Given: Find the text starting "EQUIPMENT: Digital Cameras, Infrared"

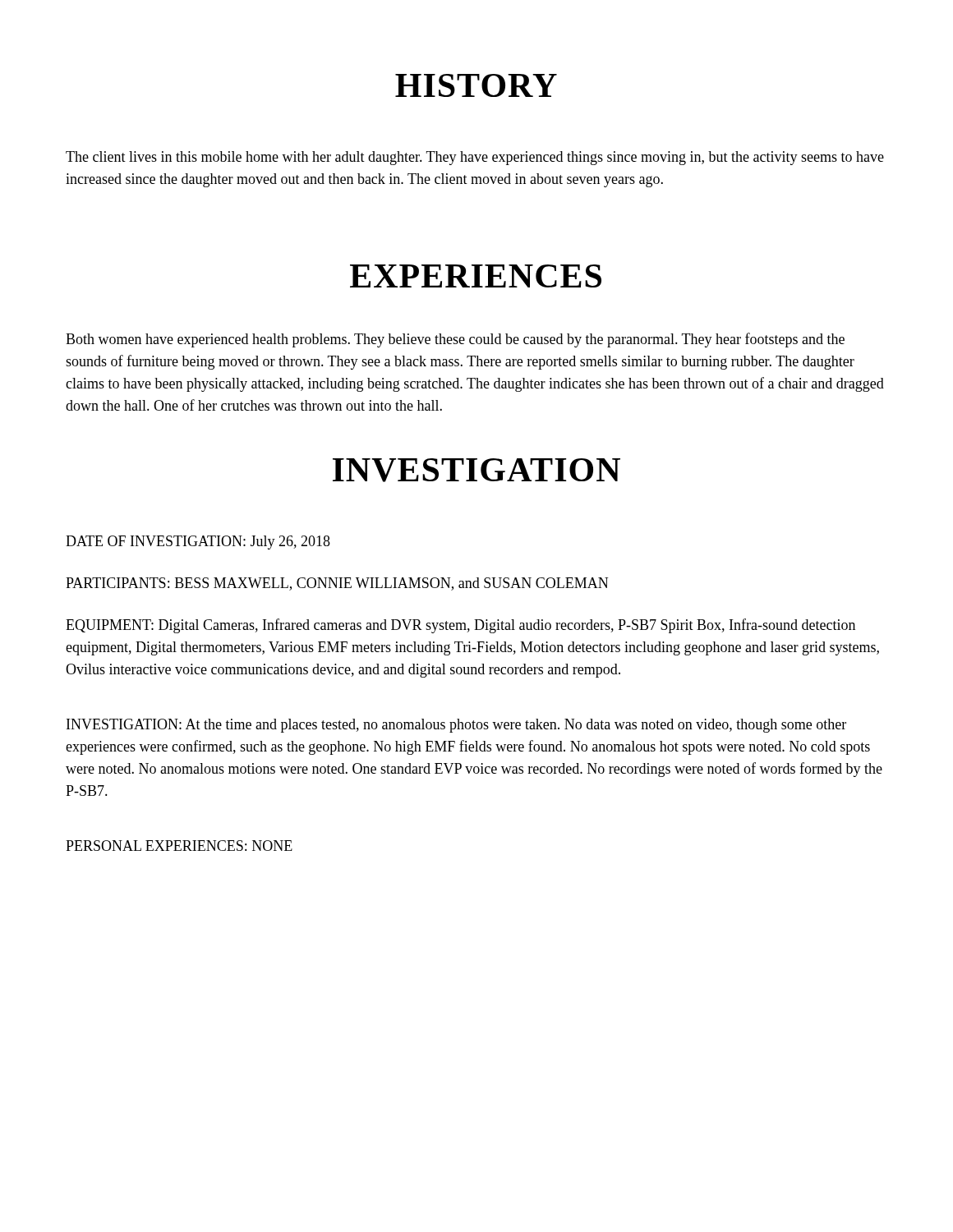Looking at the screenshot, I should 473,647.
